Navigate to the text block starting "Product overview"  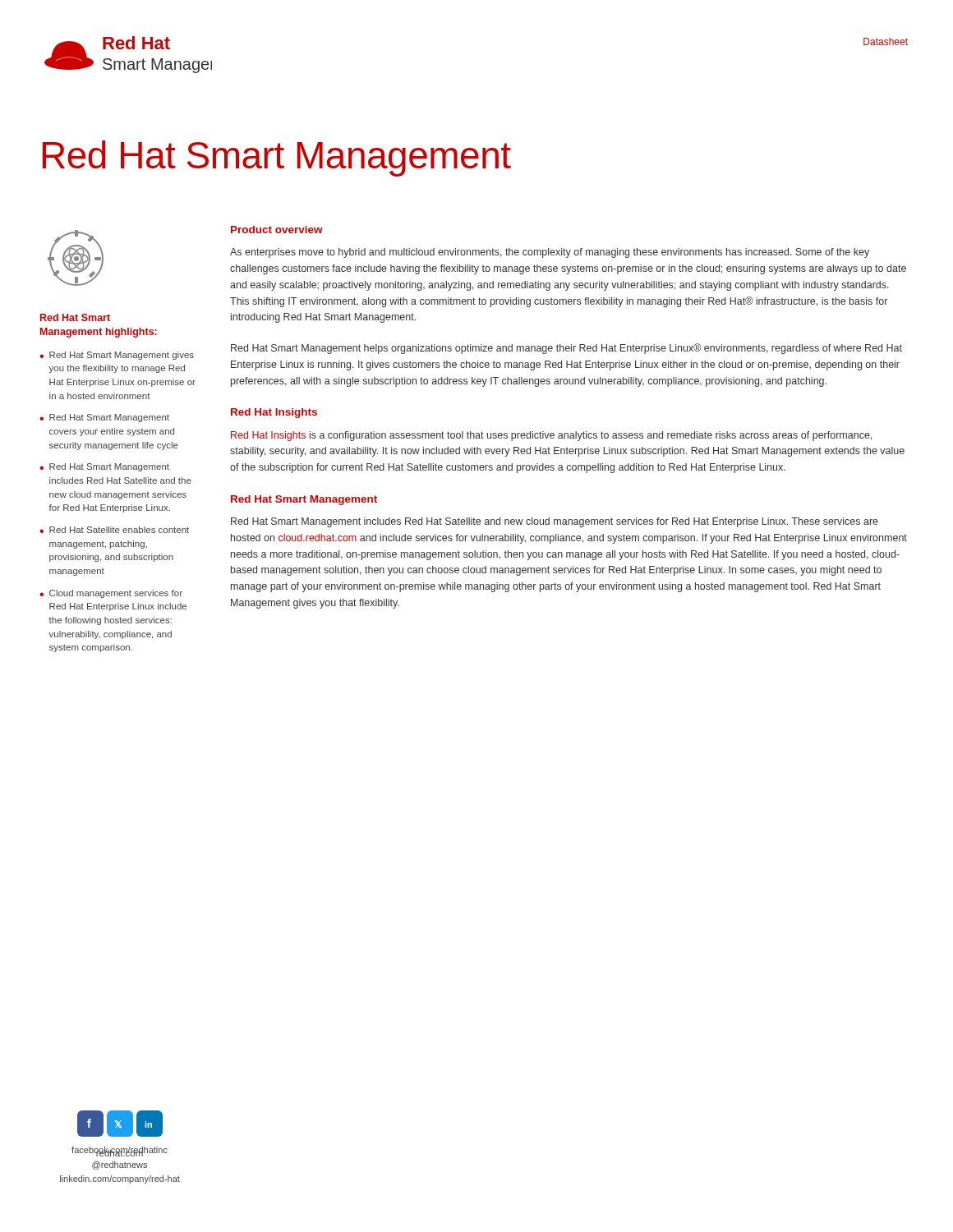[x=276, y=230]
